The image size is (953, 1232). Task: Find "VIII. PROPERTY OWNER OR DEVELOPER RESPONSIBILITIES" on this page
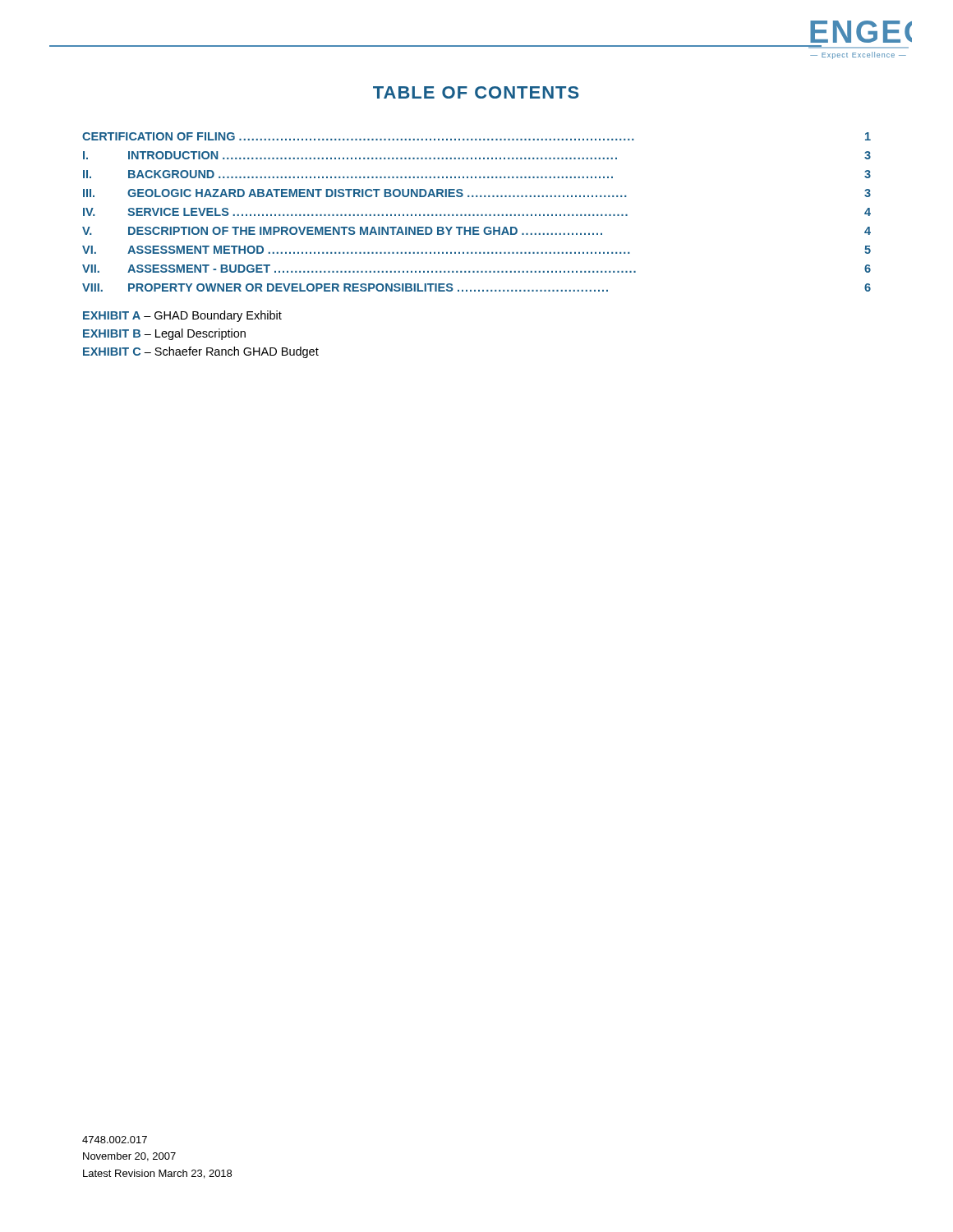click(x=476, y=287)
